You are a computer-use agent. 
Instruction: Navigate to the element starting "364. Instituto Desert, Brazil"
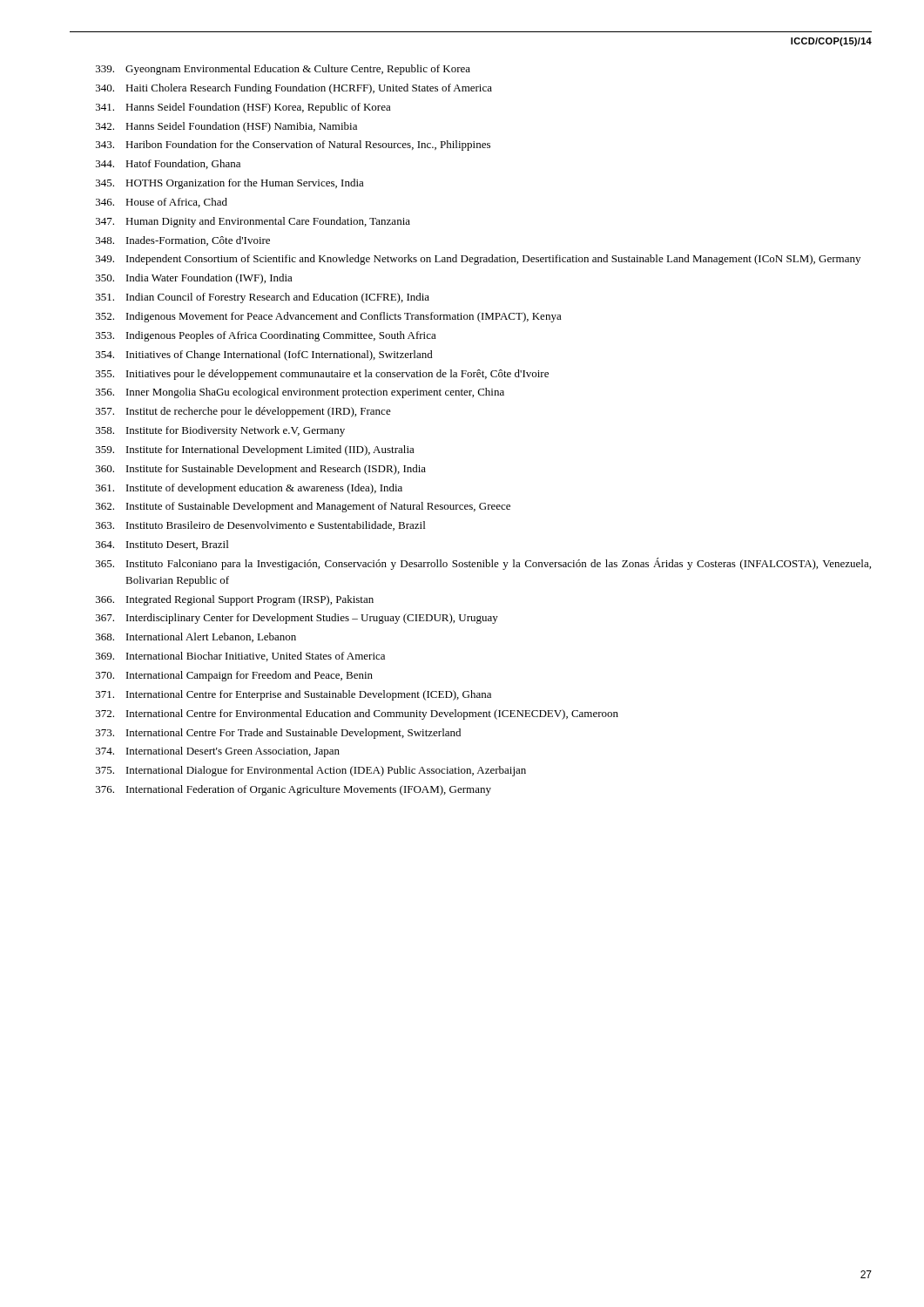pyautogui.click(x=162, y=545)
